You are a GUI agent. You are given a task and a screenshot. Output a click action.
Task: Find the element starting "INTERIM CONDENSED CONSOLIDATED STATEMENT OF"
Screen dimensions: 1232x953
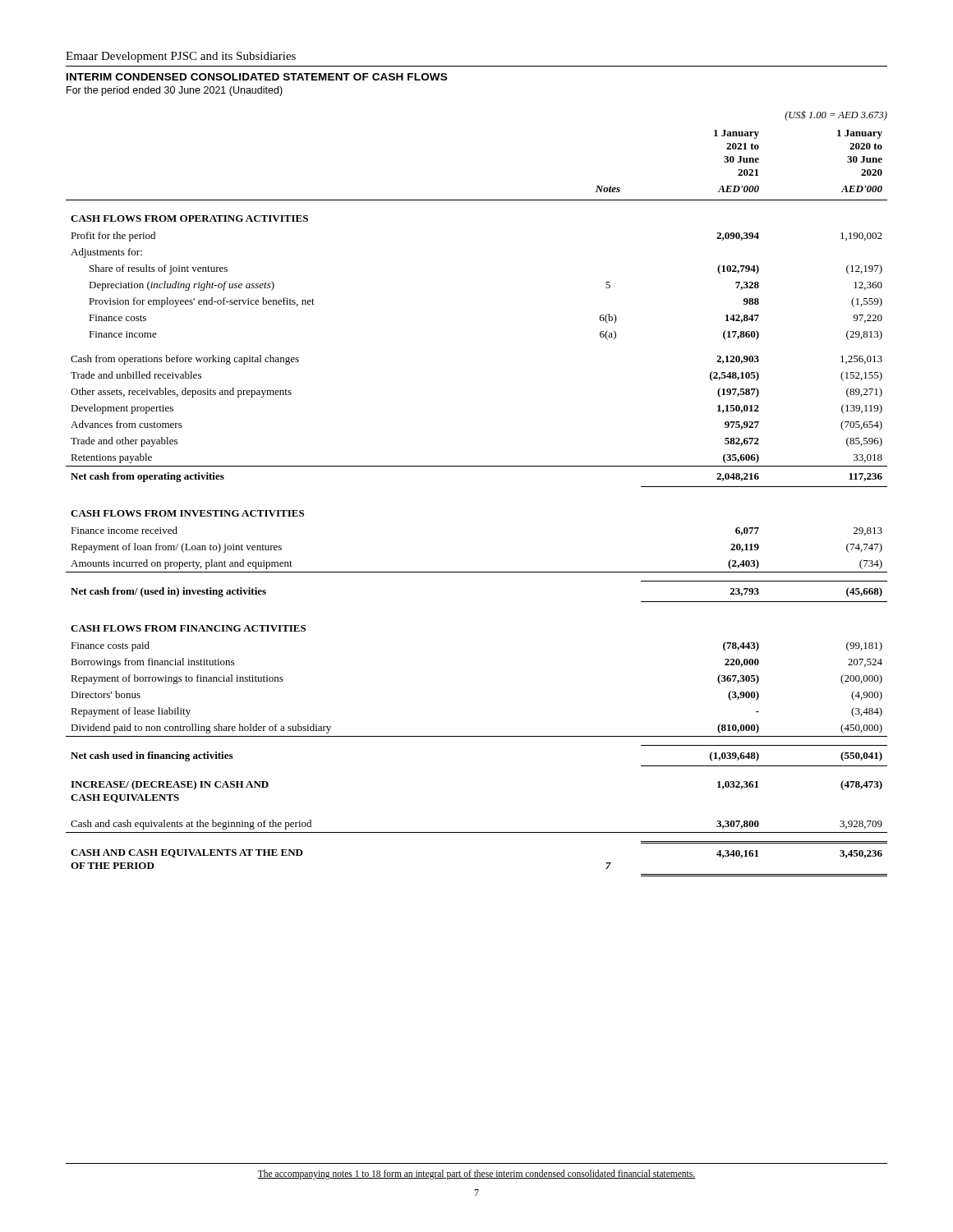coord(257,77)
